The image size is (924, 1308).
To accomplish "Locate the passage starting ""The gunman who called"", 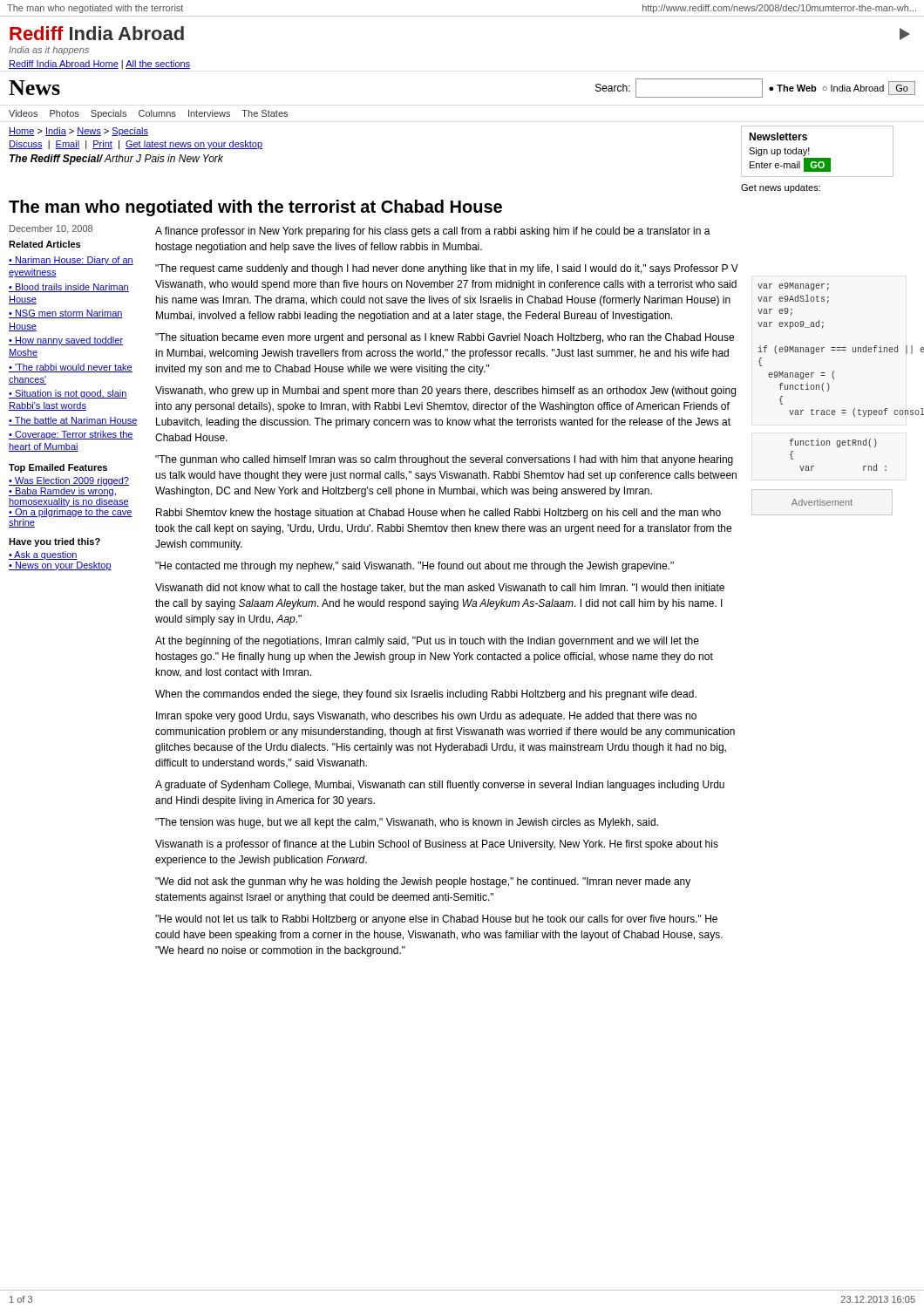I will coord(446,475).
